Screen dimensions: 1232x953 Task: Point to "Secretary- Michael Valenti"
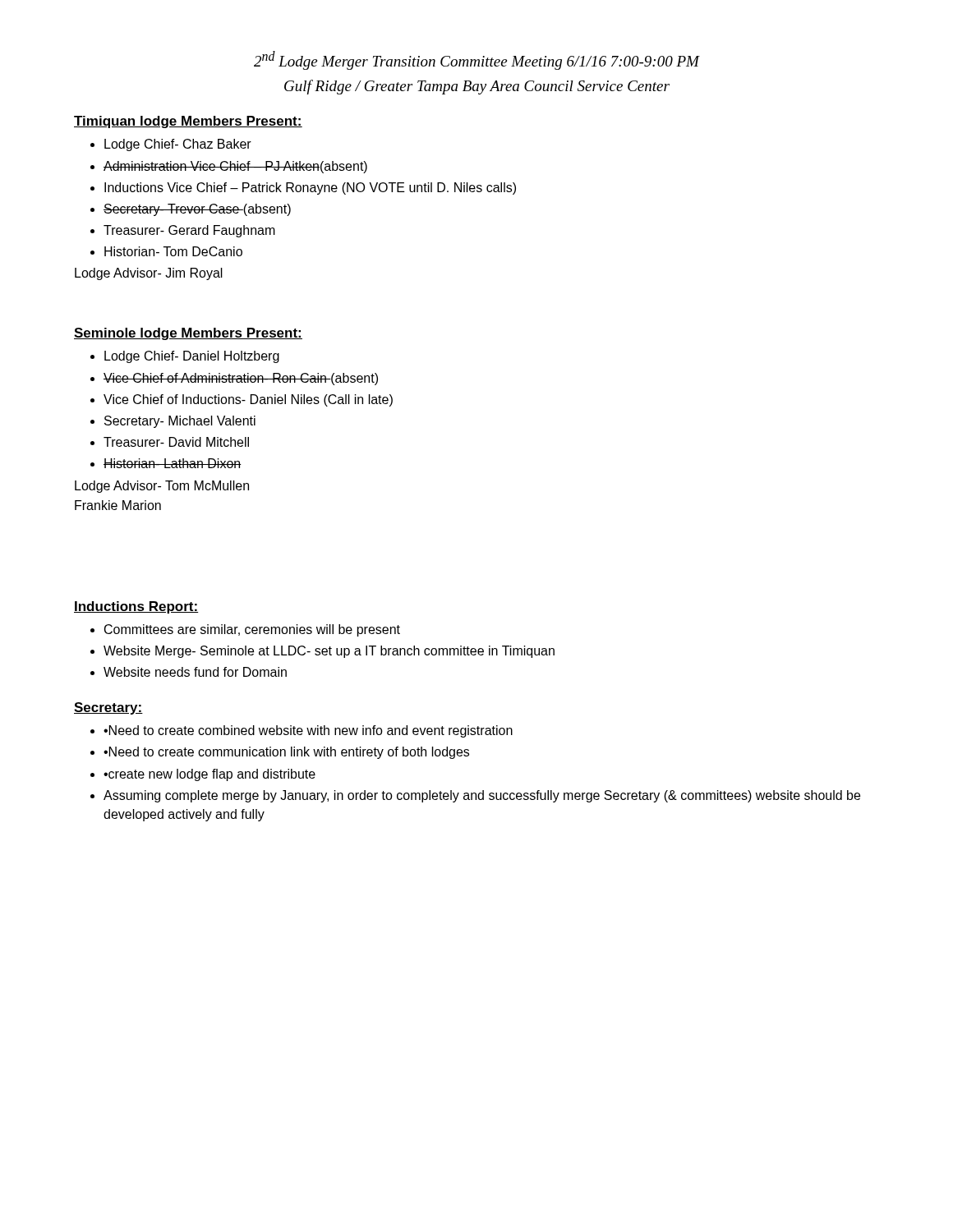(180, 421)
